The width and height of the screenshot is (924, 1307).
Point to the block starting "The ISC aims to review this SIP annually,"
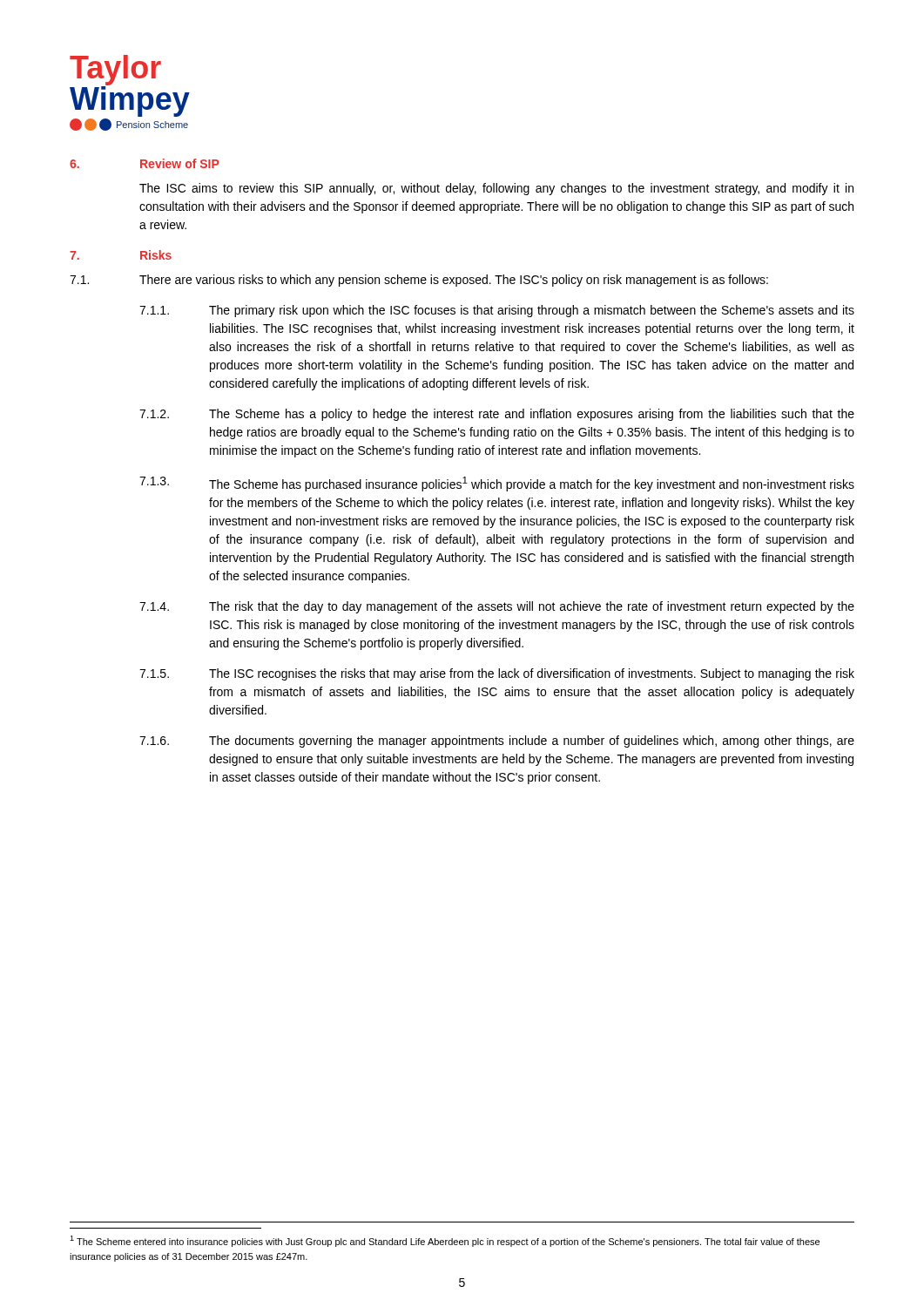click(497, 207)
